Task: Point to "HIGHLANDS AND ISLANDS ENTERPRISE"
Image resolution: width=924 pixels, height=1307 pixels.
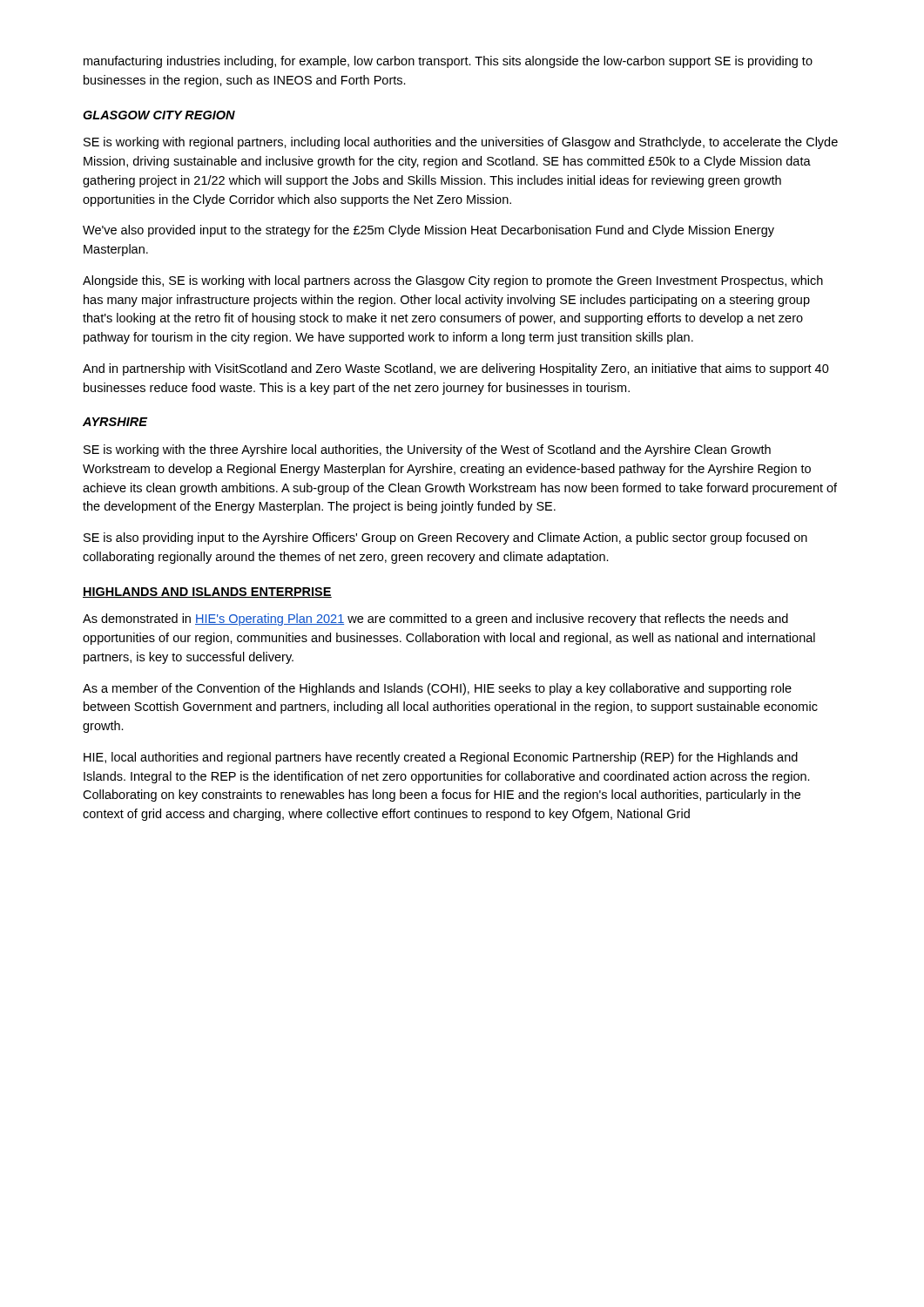Action: tap(207, 591)
